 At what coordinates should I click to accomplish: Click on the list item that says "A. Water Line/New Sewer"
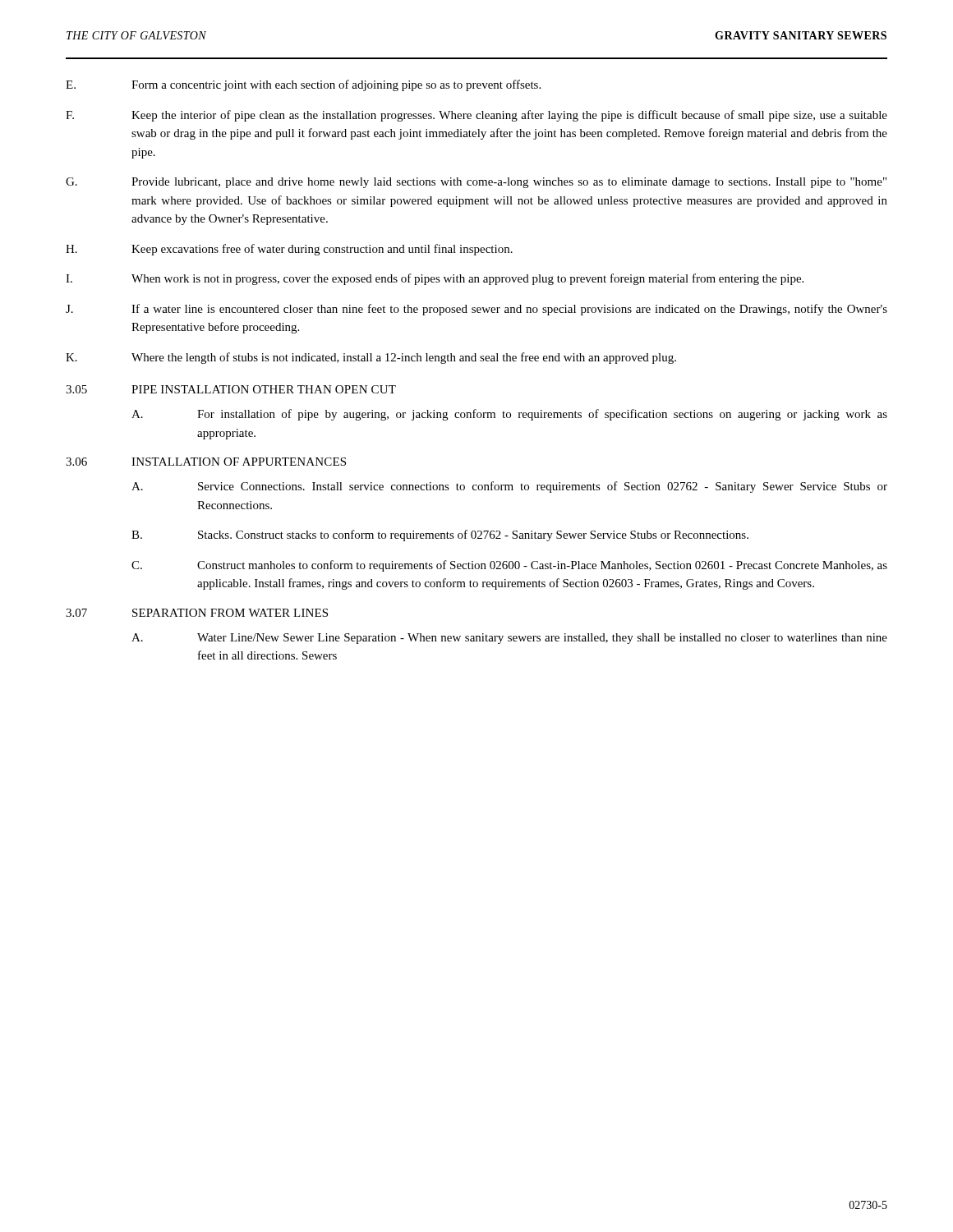point(509,646)
